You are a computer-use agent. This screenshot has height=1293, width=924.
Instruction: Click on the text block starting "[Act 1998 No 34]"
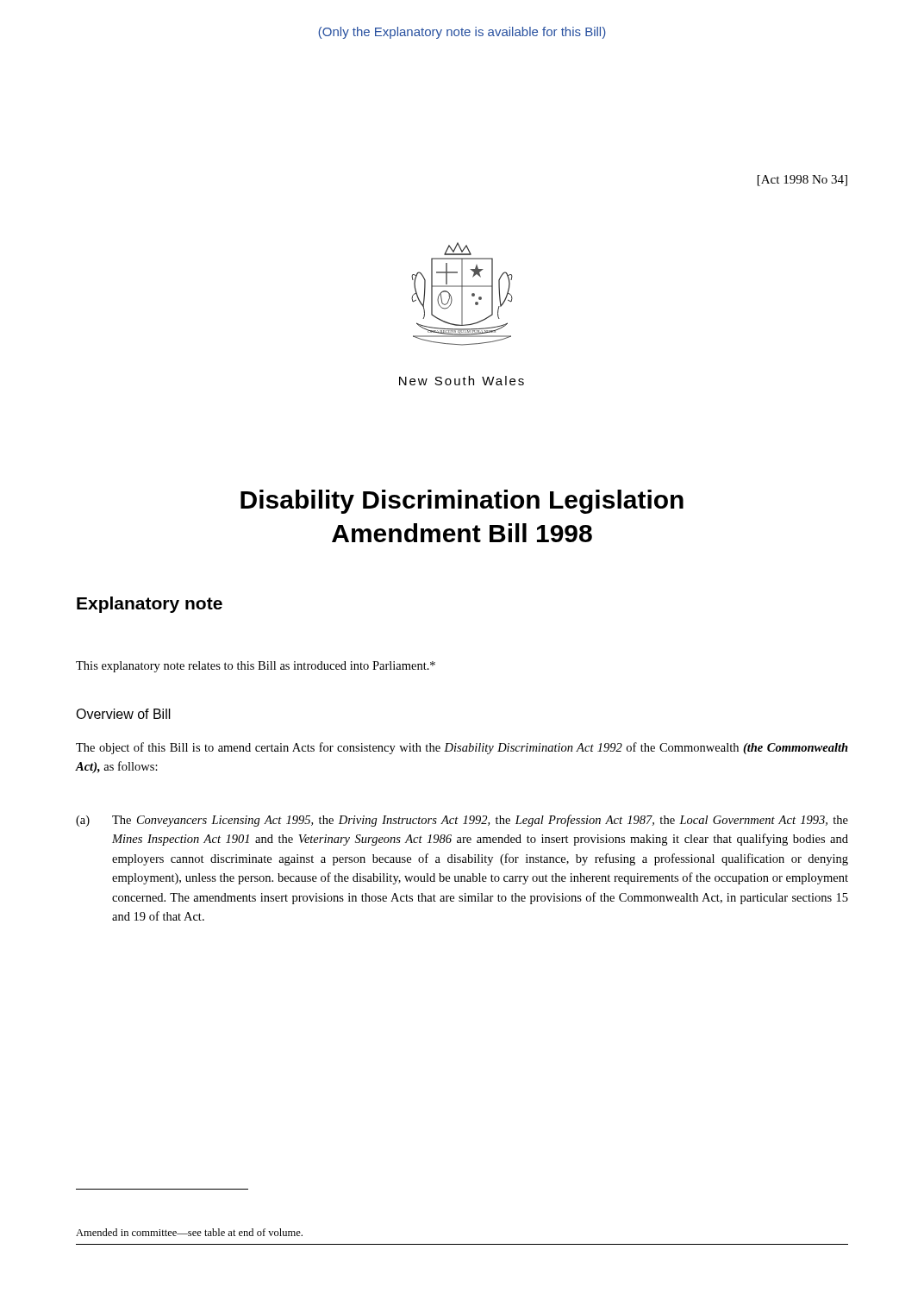point(802,179)
